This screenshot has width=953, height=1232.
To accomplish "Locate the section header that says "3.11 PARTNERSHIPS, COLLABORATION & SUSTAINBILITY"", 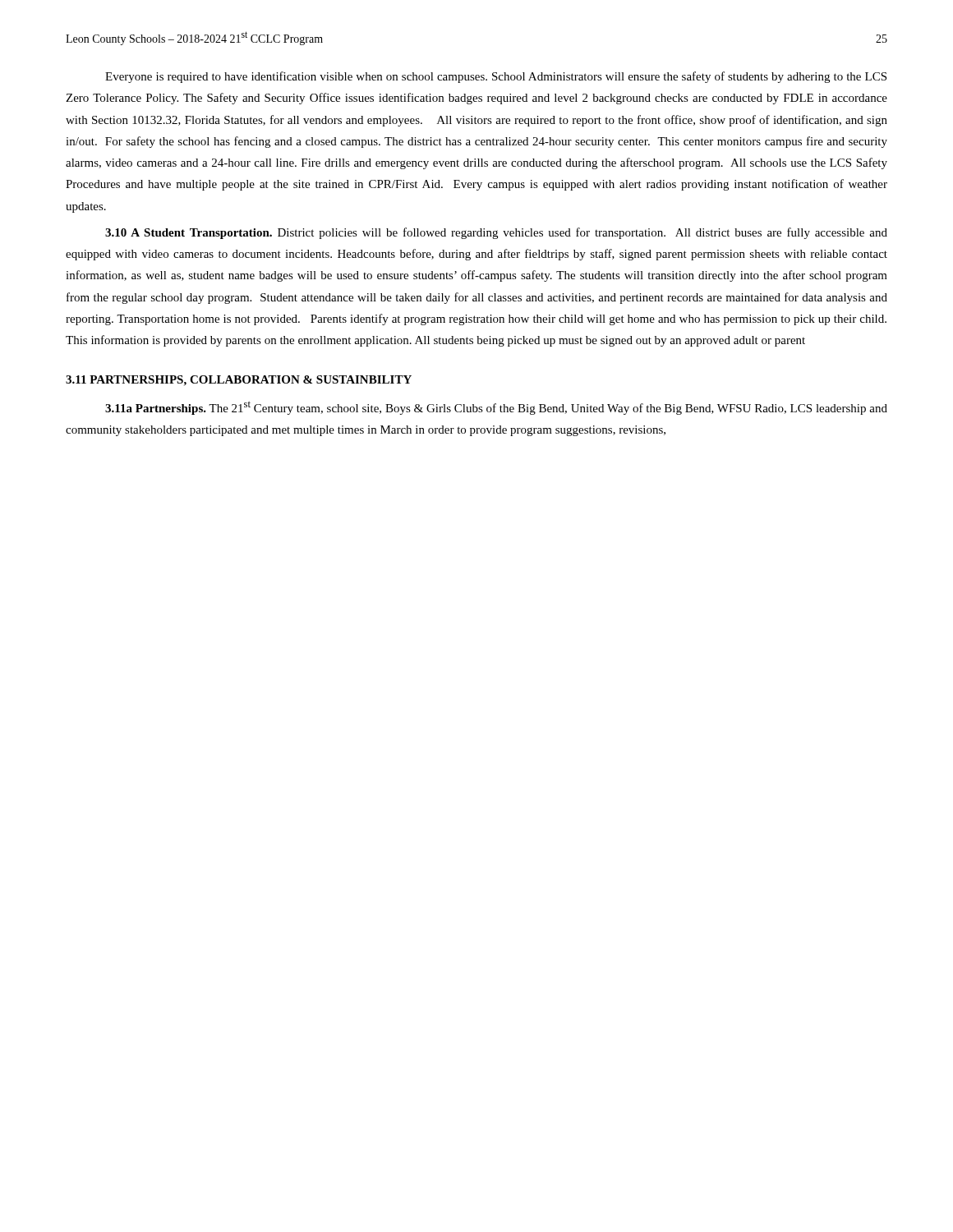I will (239, 381).
